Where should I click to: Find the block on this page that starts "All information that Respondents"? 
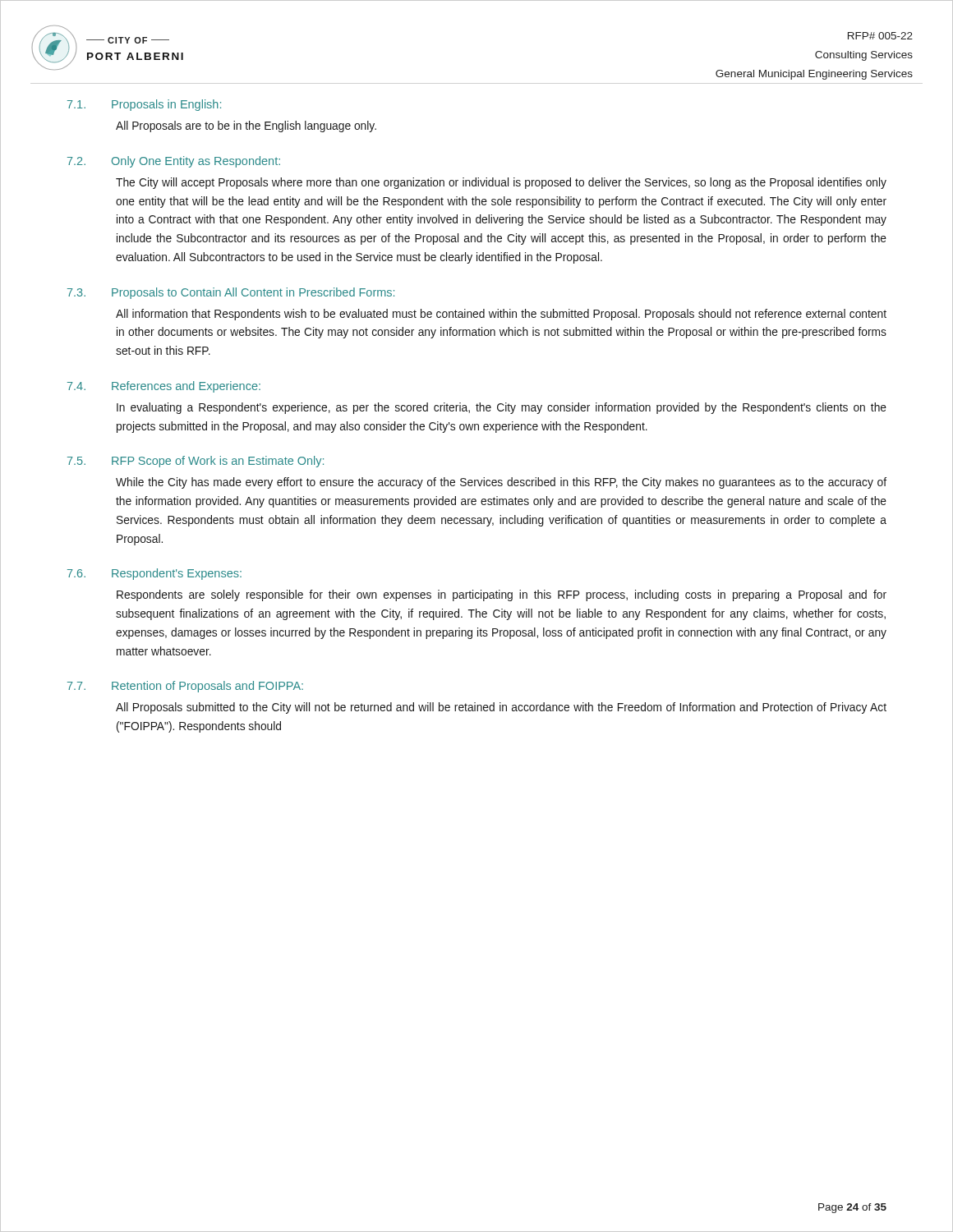click(501, 332)
